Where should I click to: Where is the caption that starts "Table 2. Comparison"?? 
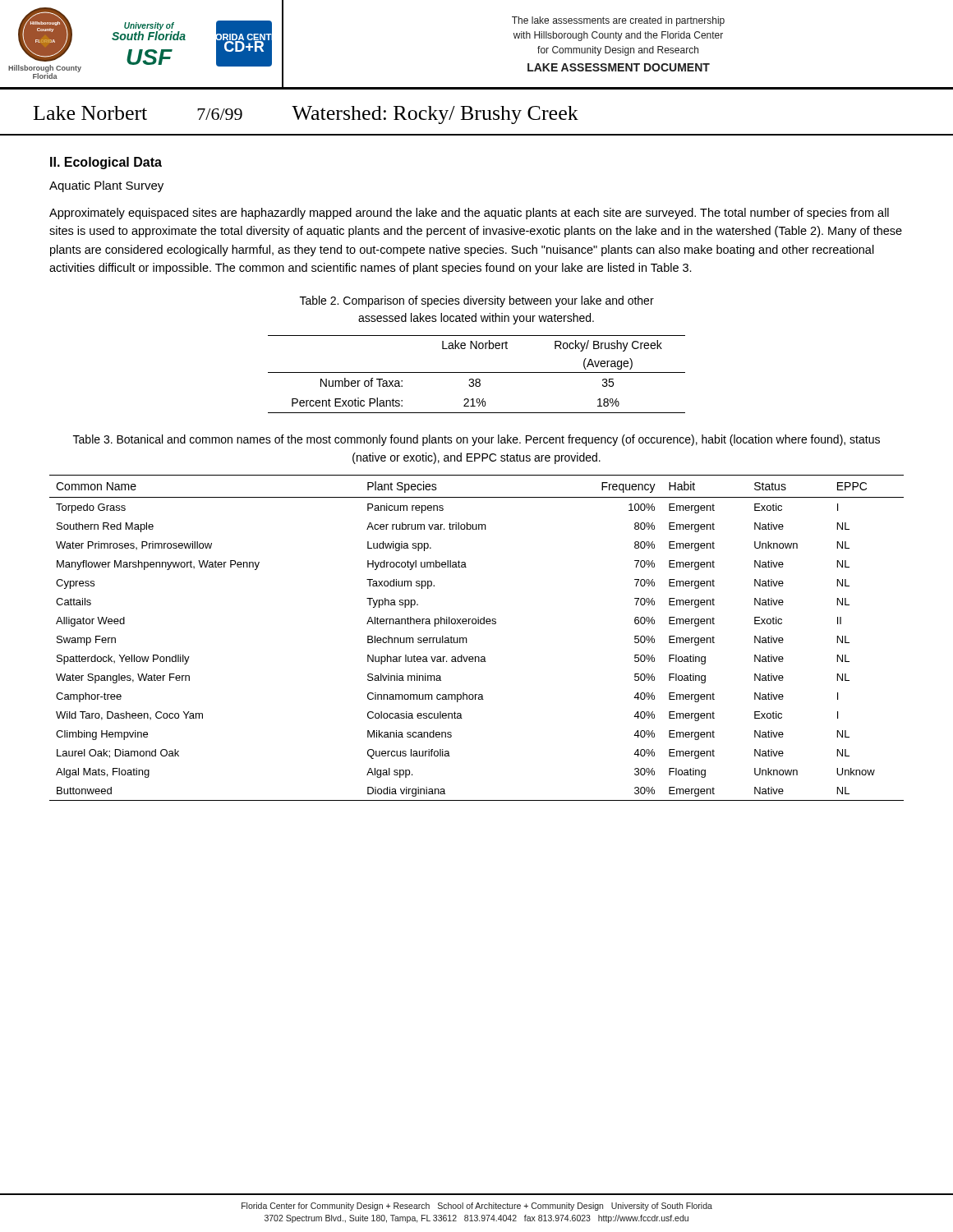(x=476, y=309)
